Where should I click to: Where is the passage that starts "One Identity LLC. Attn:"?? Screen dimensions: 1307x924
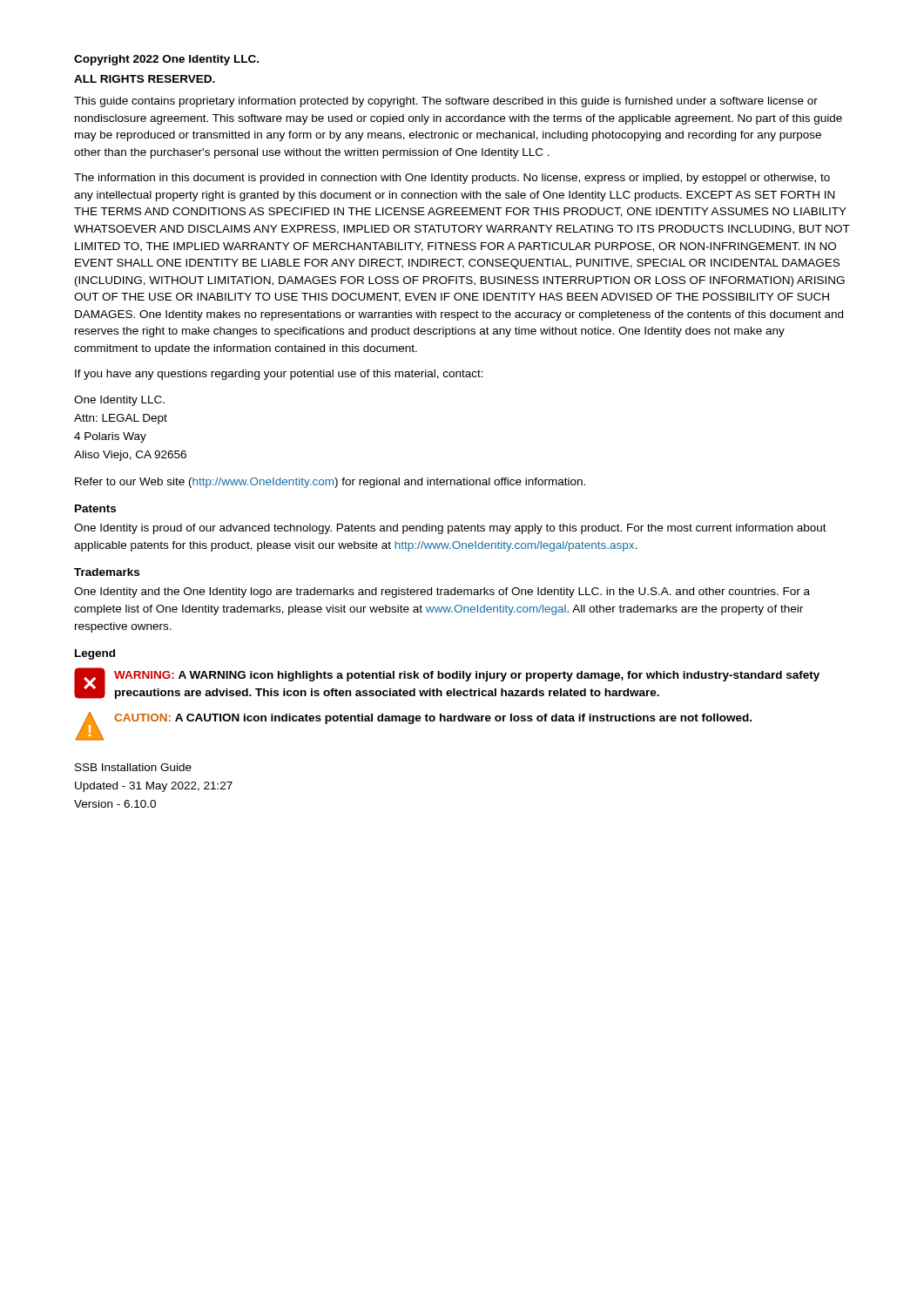119,401
